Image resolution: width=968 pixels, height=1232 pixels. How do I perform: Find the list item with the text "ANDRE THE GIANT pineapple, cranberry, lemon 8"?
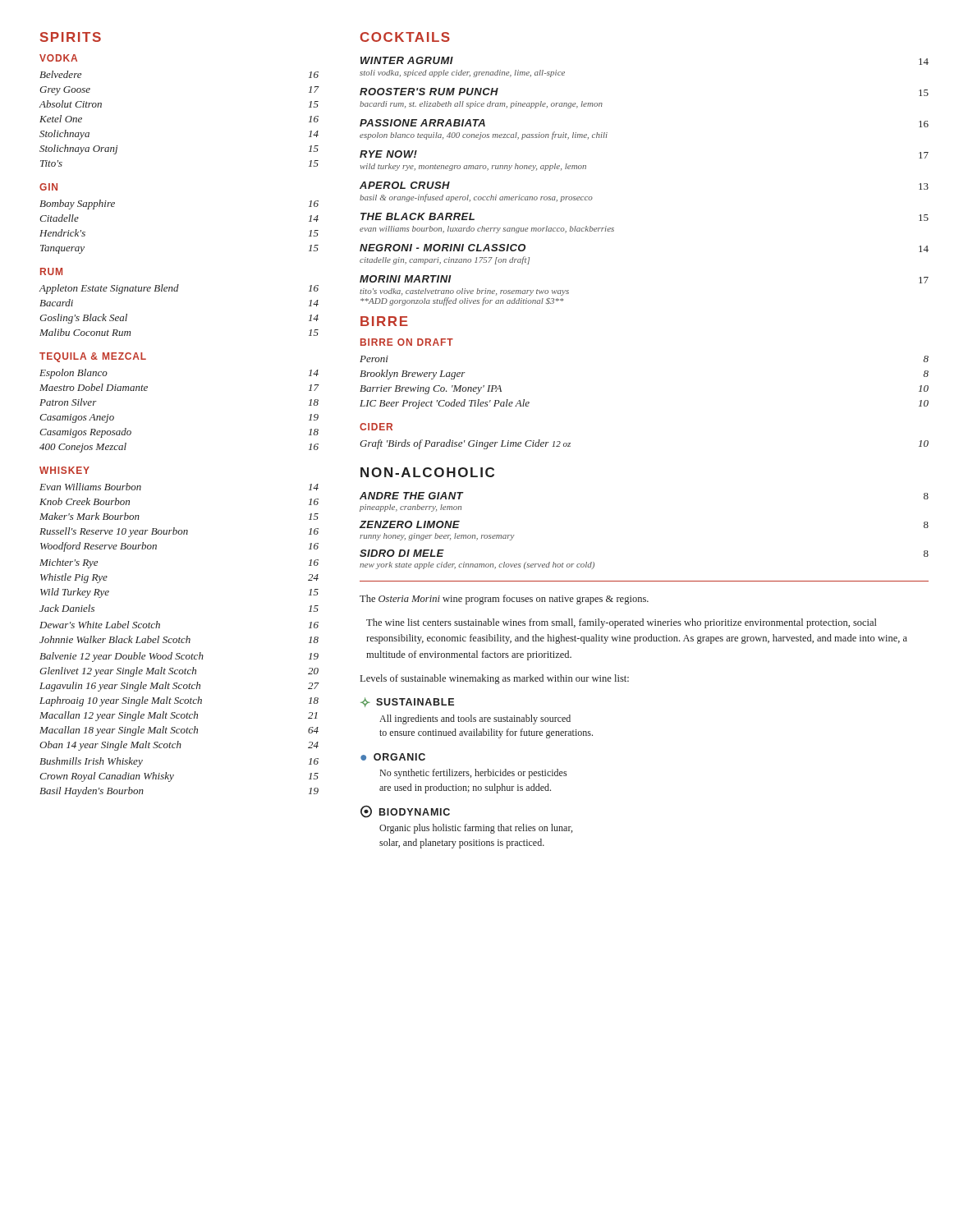point(413,496)
